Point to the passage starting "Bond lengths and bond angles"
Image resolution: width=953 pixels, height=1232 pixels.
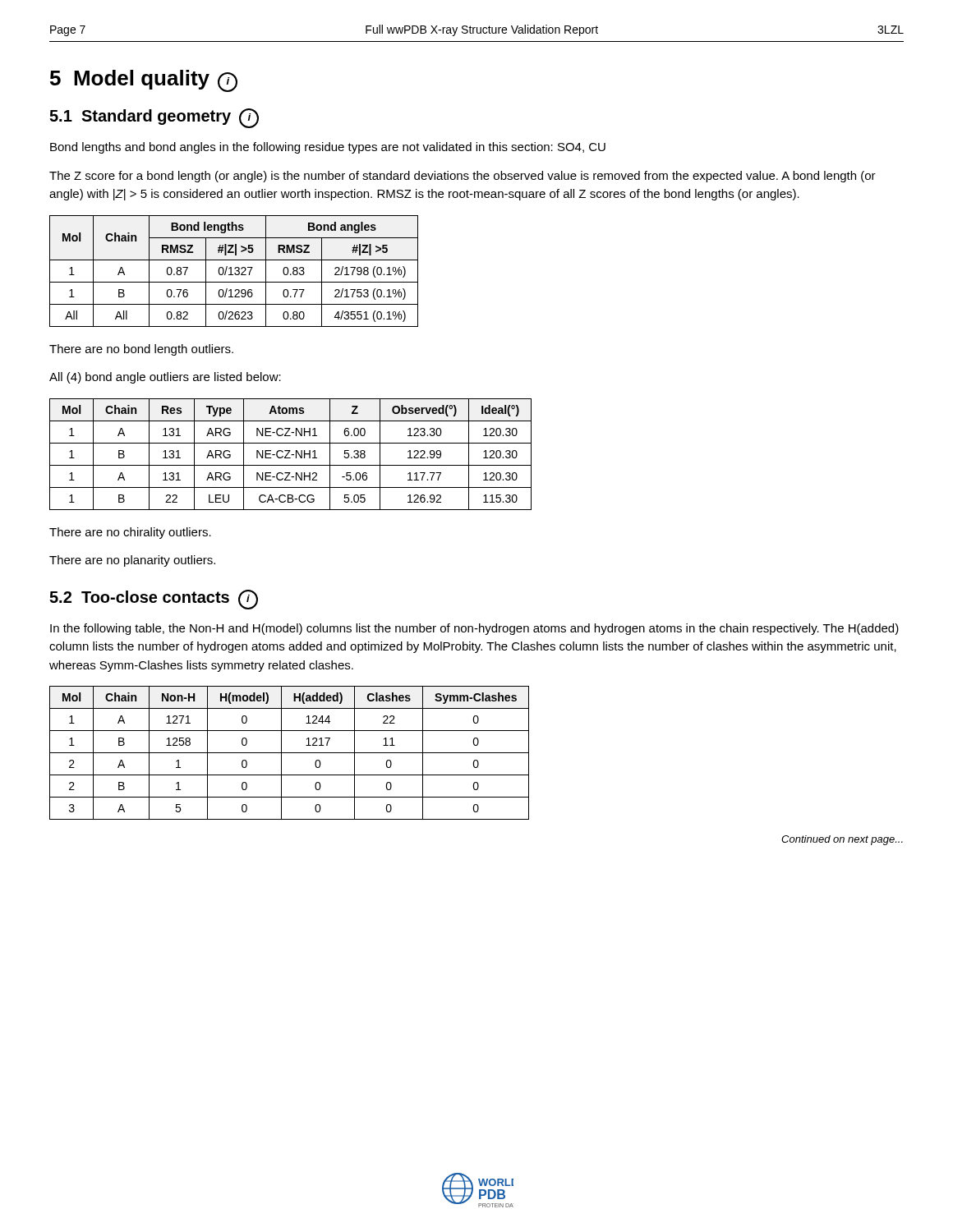(x=476, y=147)
